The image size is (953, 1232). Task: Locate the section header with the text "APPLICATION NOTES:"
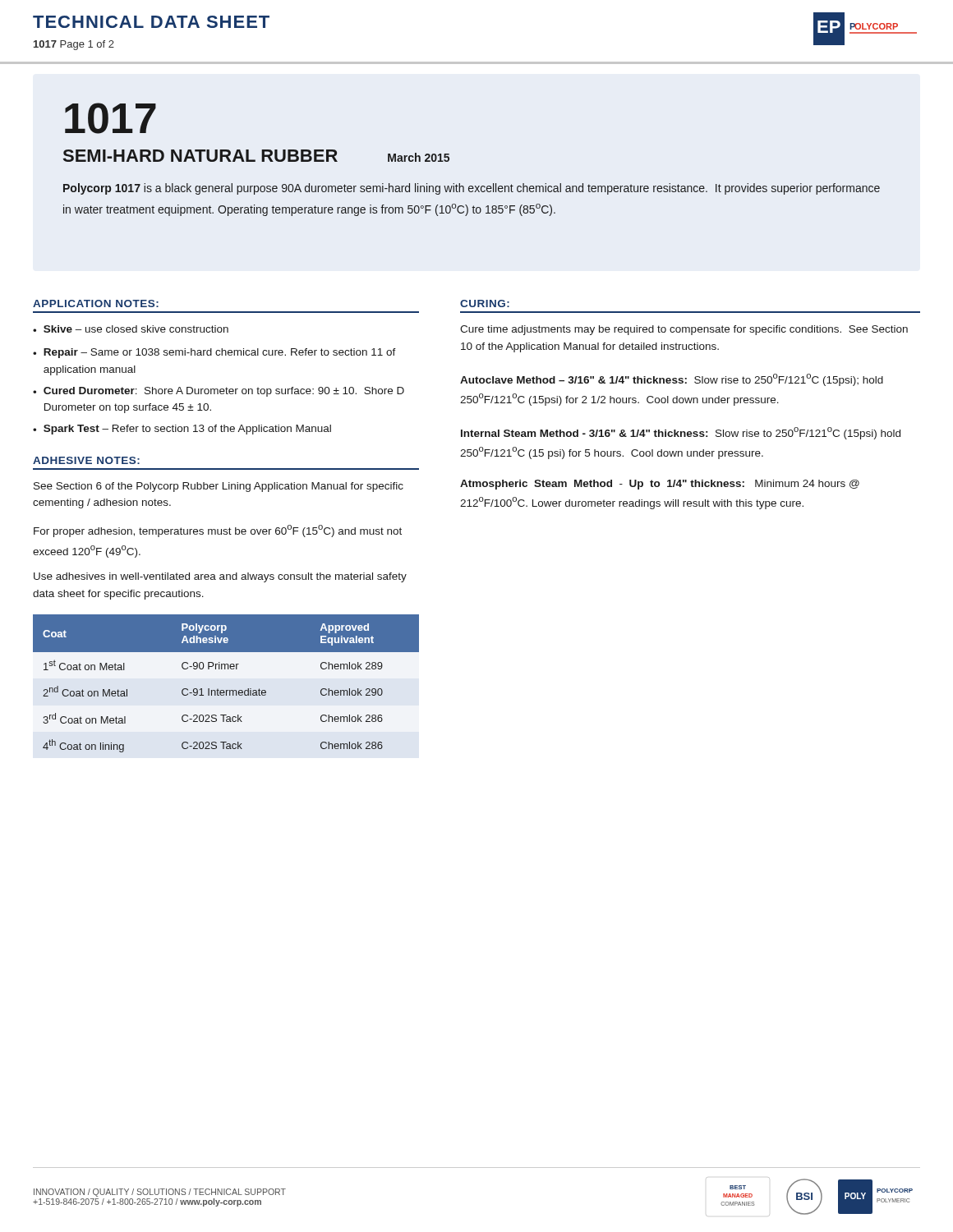pos(96,303)
